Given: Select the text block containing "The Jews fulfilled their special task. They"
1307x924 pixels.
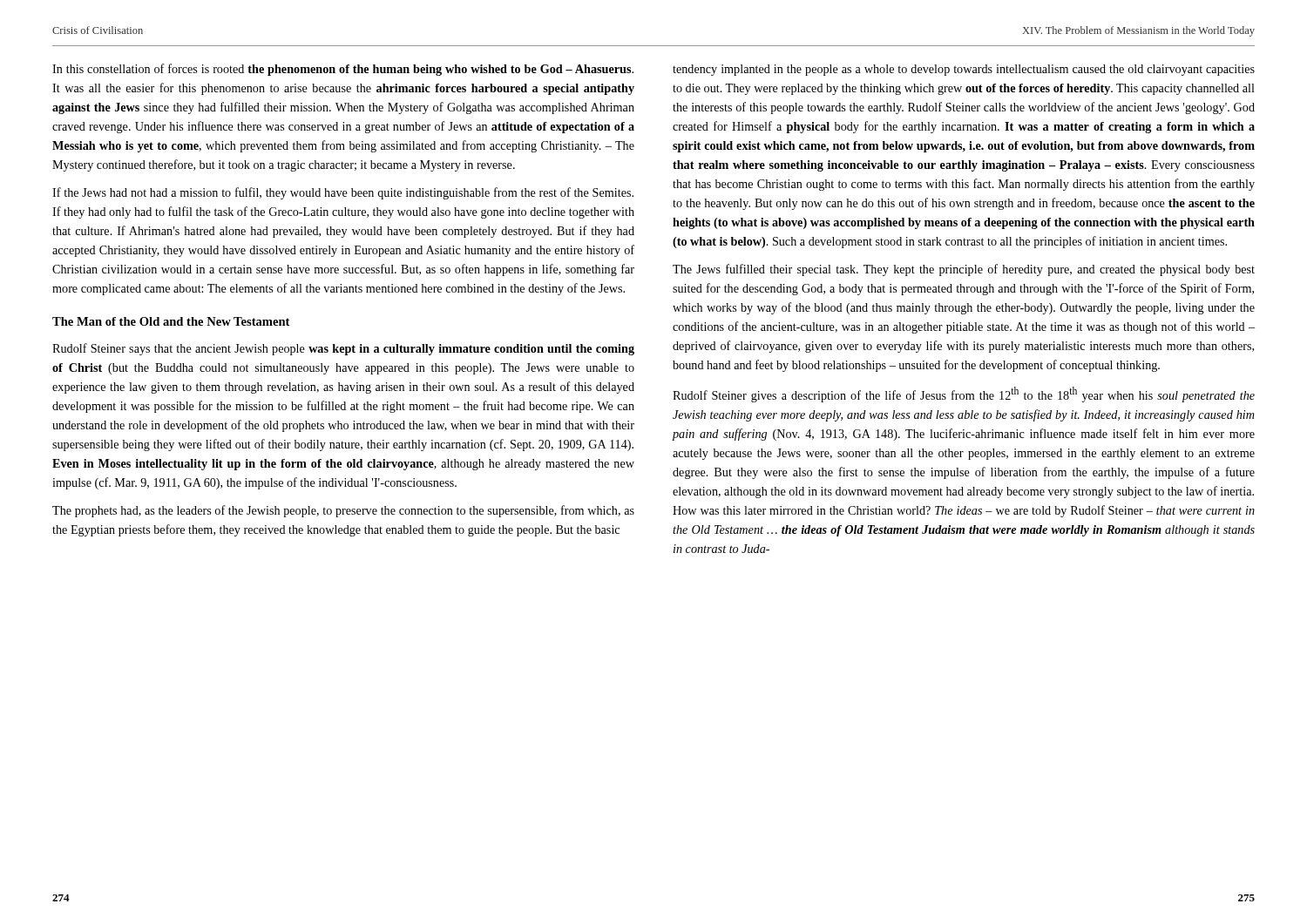Looking at the screenshot, I should tap(964, 317).
